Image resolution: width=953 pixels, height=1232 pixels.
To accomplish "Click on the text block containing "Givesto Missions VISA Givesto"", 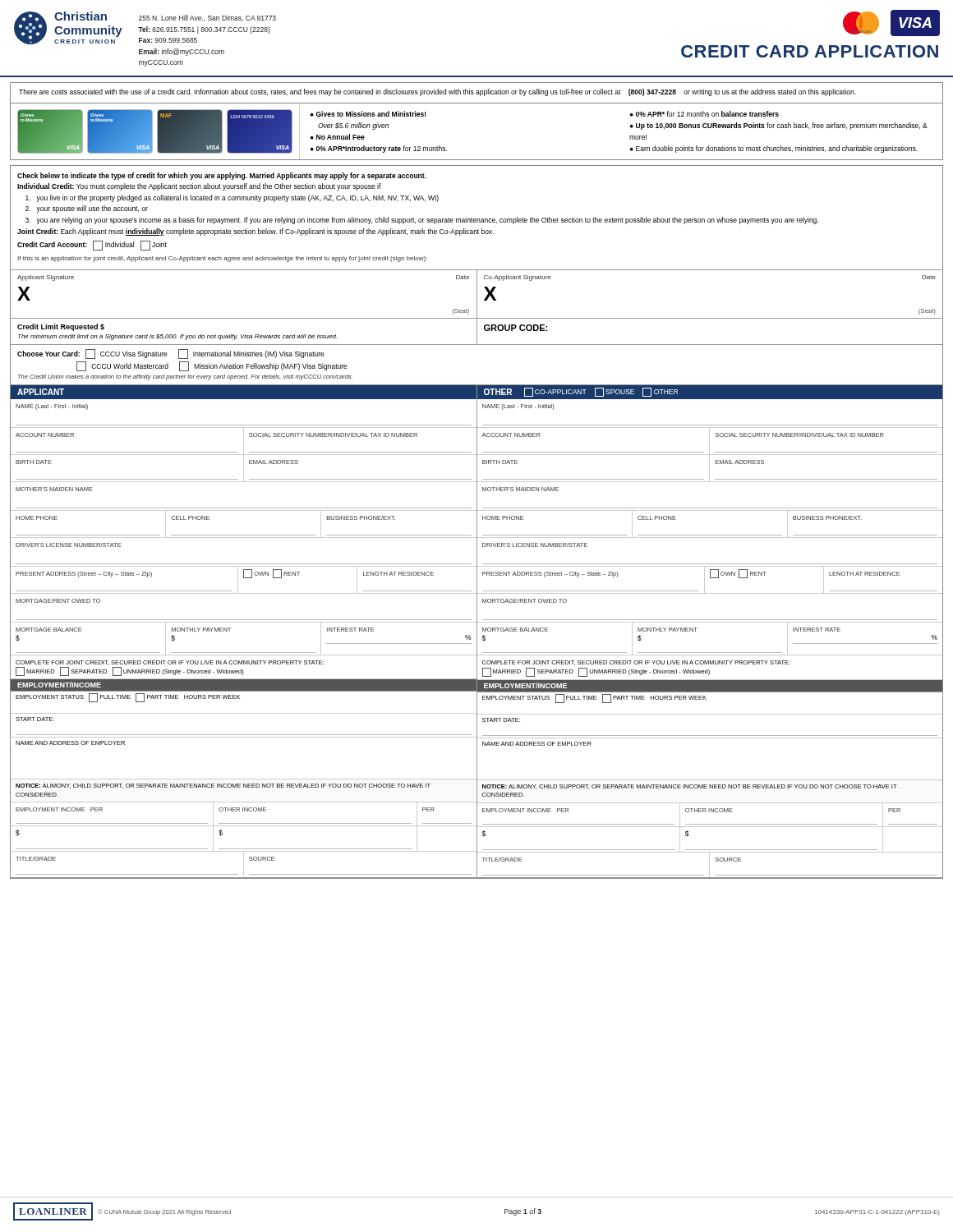I will [476, 131].
